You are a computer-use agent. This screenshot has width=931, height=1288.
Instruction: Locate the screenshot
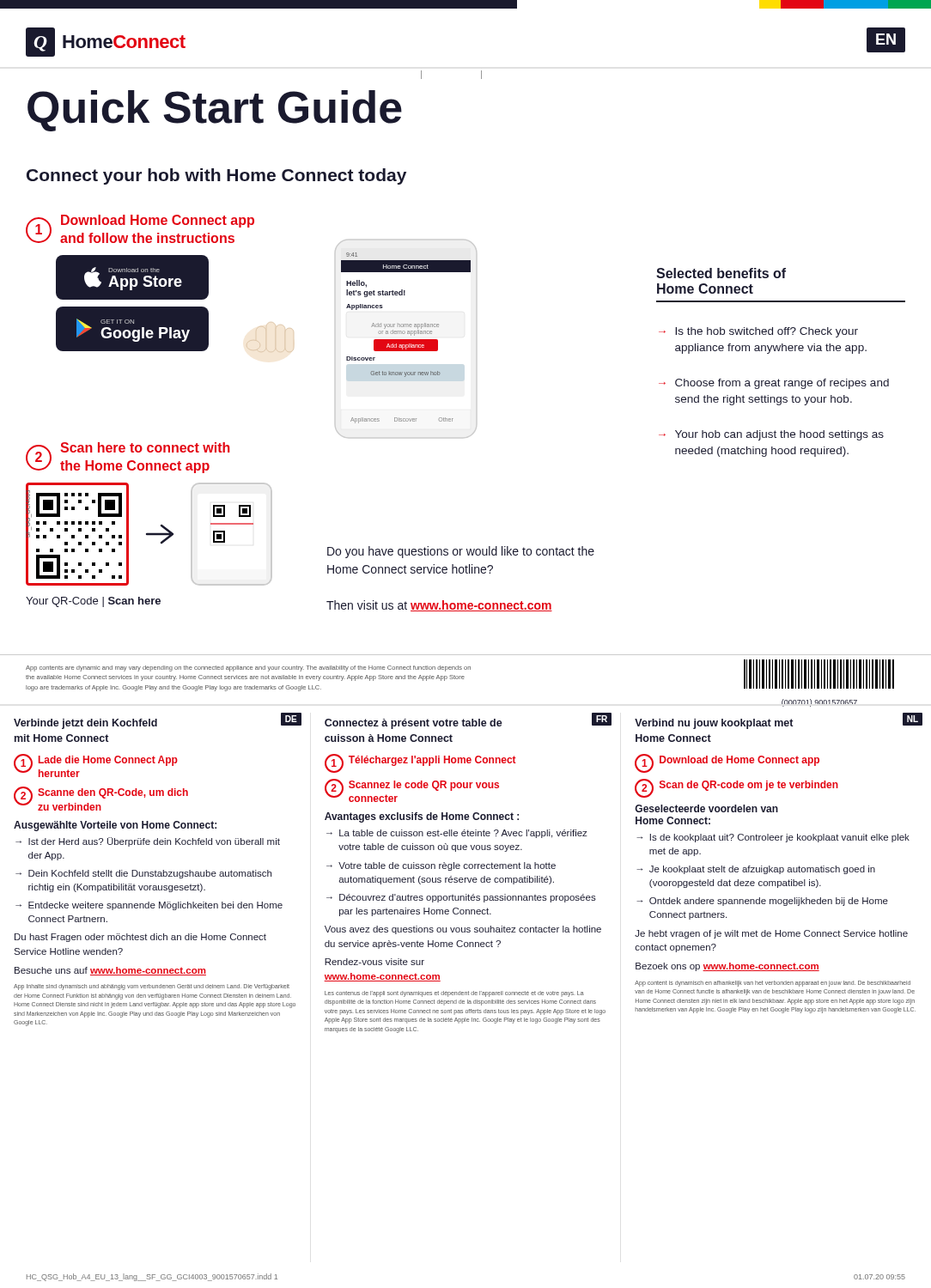[406, 339]
